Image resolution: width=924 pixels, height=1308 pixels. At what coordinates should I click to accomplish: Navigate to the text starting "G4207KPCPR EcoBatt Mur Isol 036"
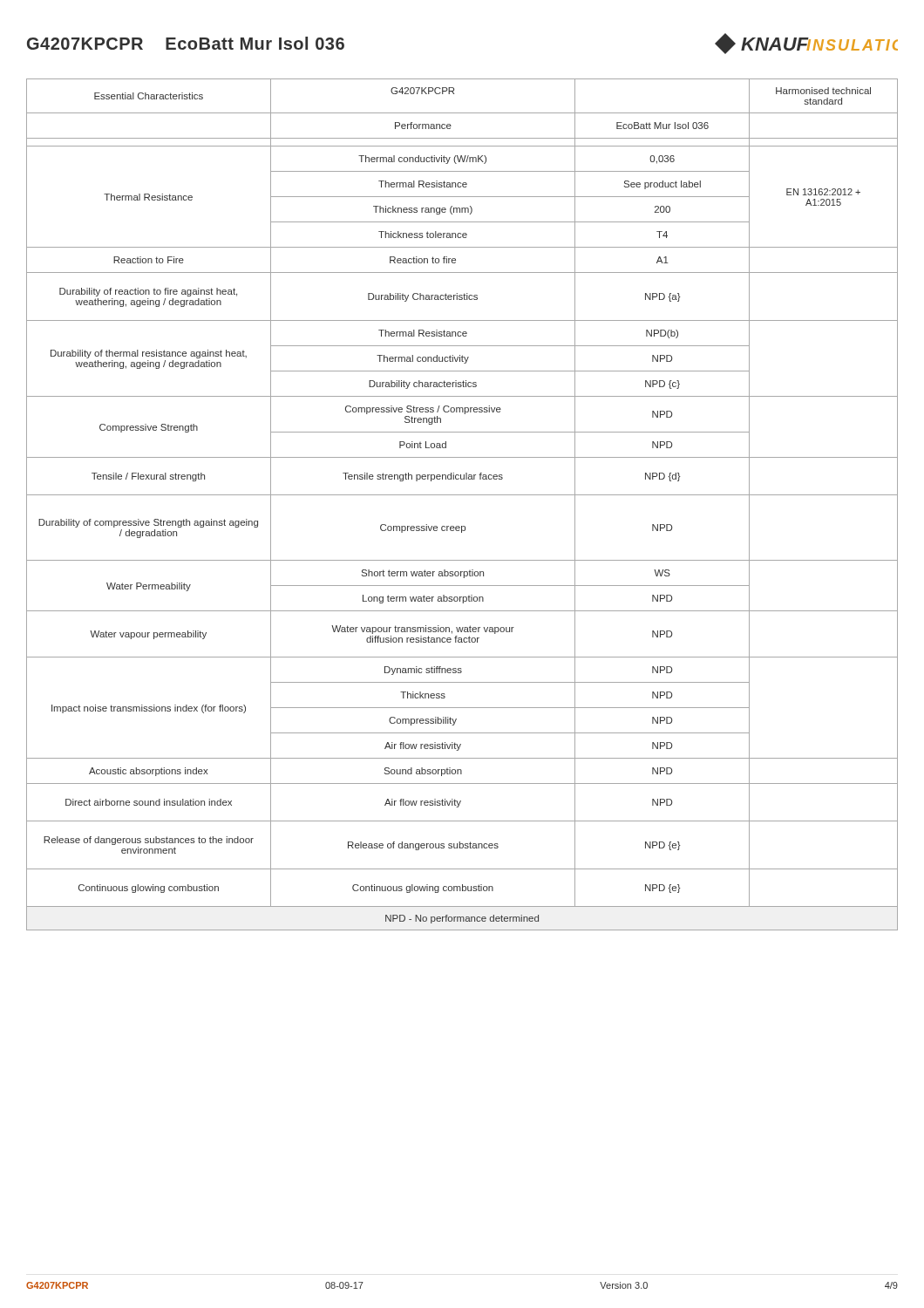(x=186, y=43)
